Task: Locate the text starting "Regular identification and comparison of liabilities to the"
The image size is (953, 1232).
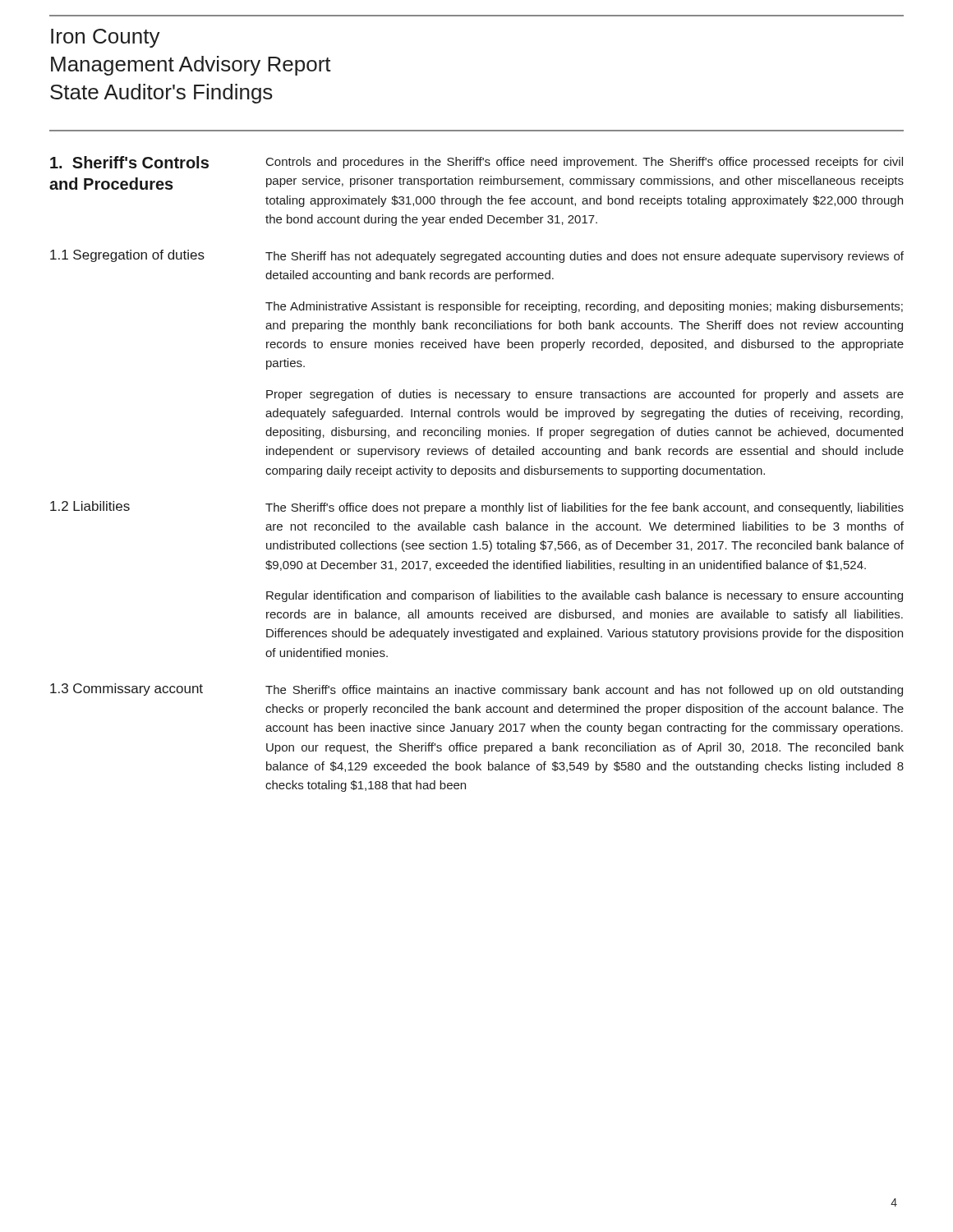Action: click(585, 624)
